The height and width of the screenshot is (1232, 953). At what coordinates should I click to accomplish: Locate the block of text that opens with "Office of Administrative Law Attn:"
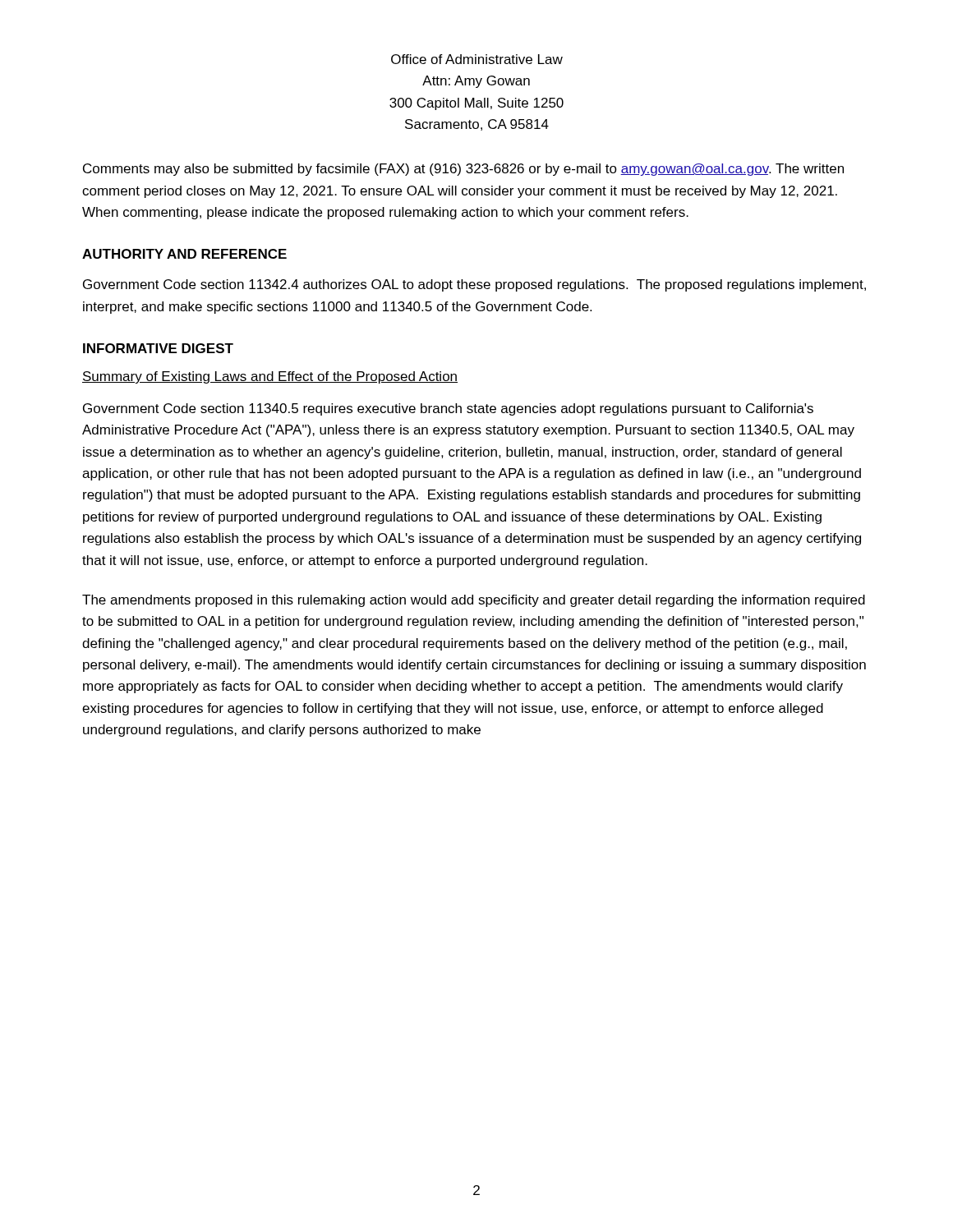tap(476, 92)
